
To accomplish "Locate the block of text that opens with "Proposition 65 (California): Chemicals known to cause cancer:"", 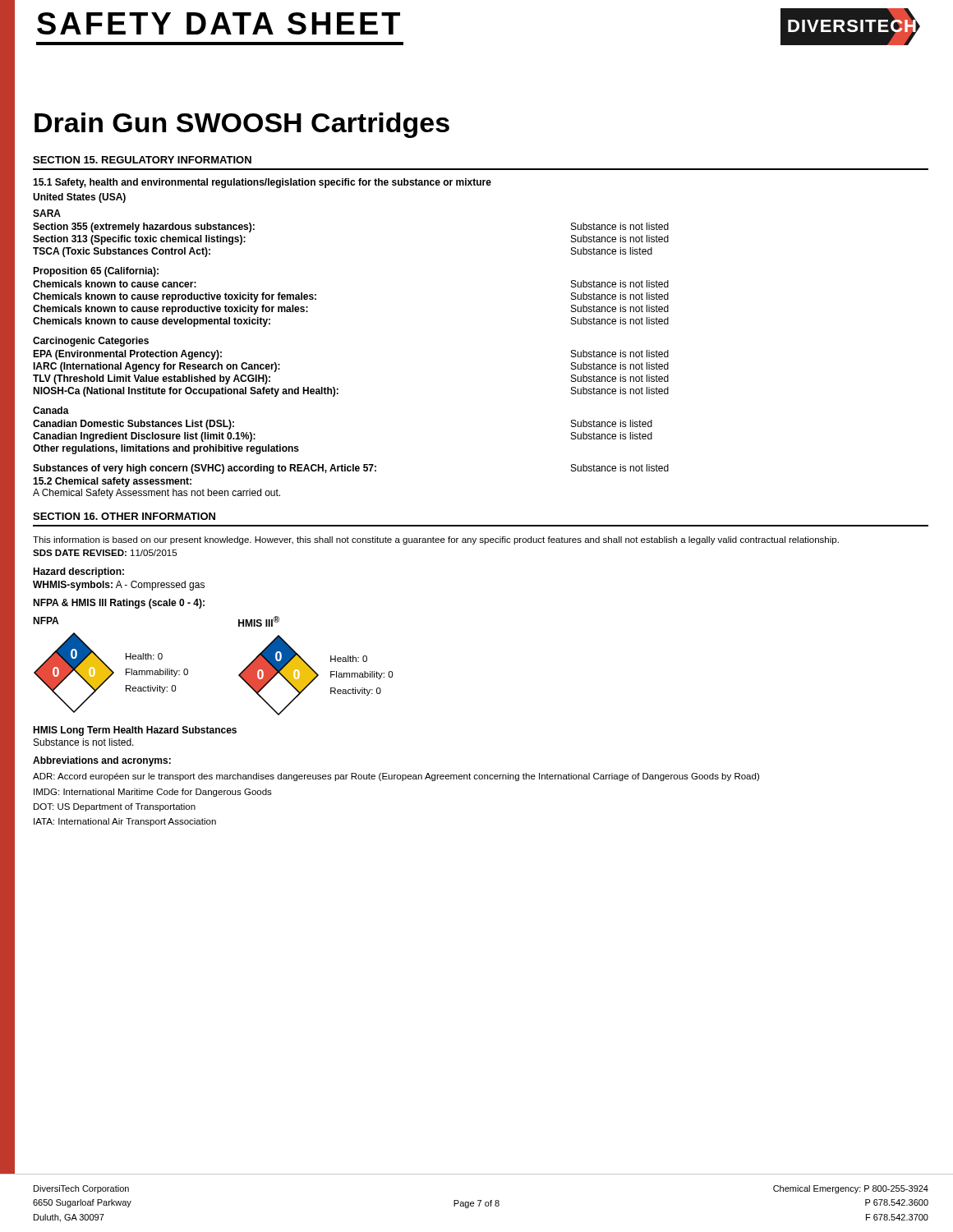I will (x=96, y=272).
